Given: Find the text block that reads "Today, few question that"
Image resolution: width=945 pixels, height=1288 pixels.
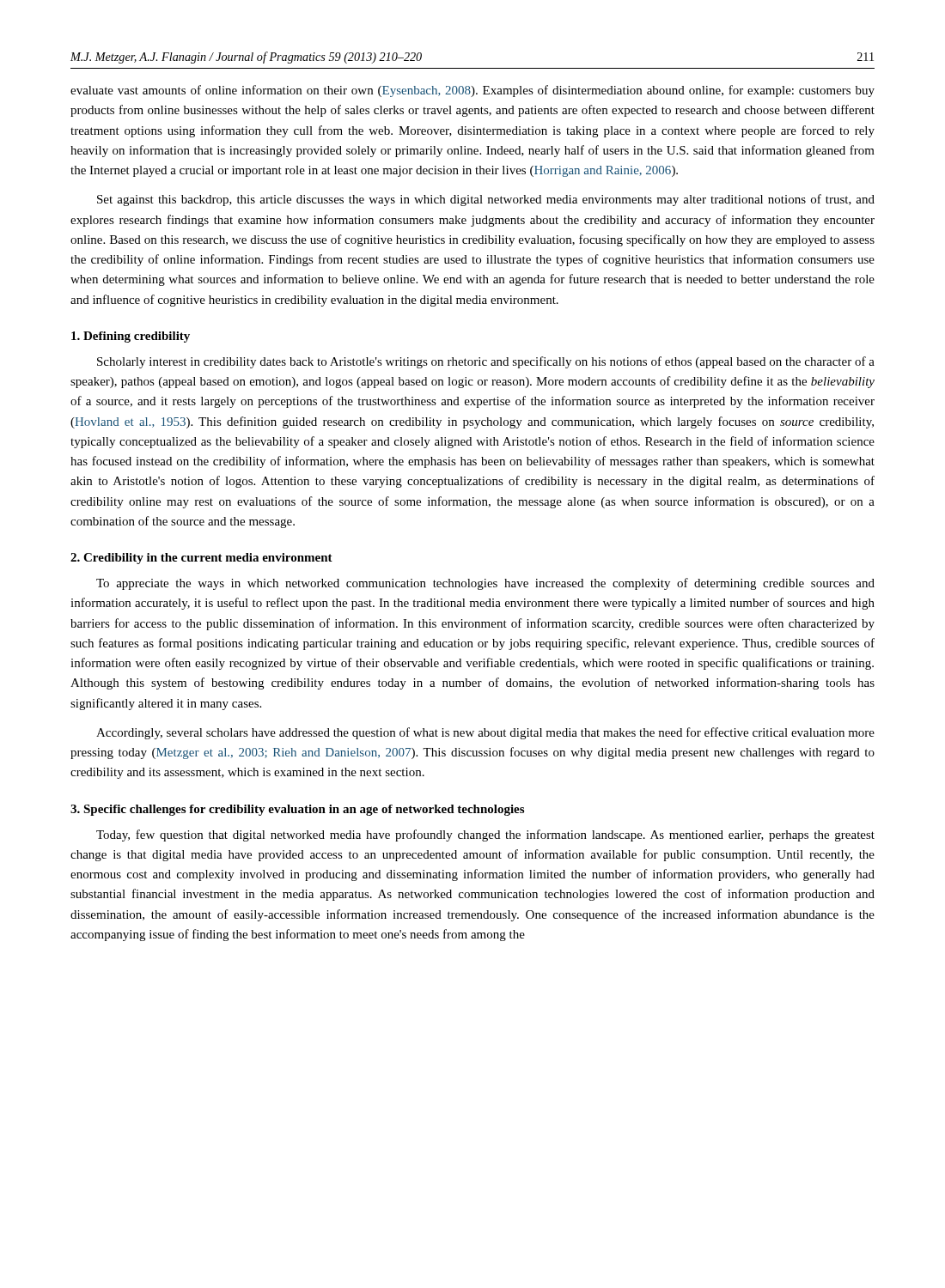Looking at the screenshot, I should 472,885.
